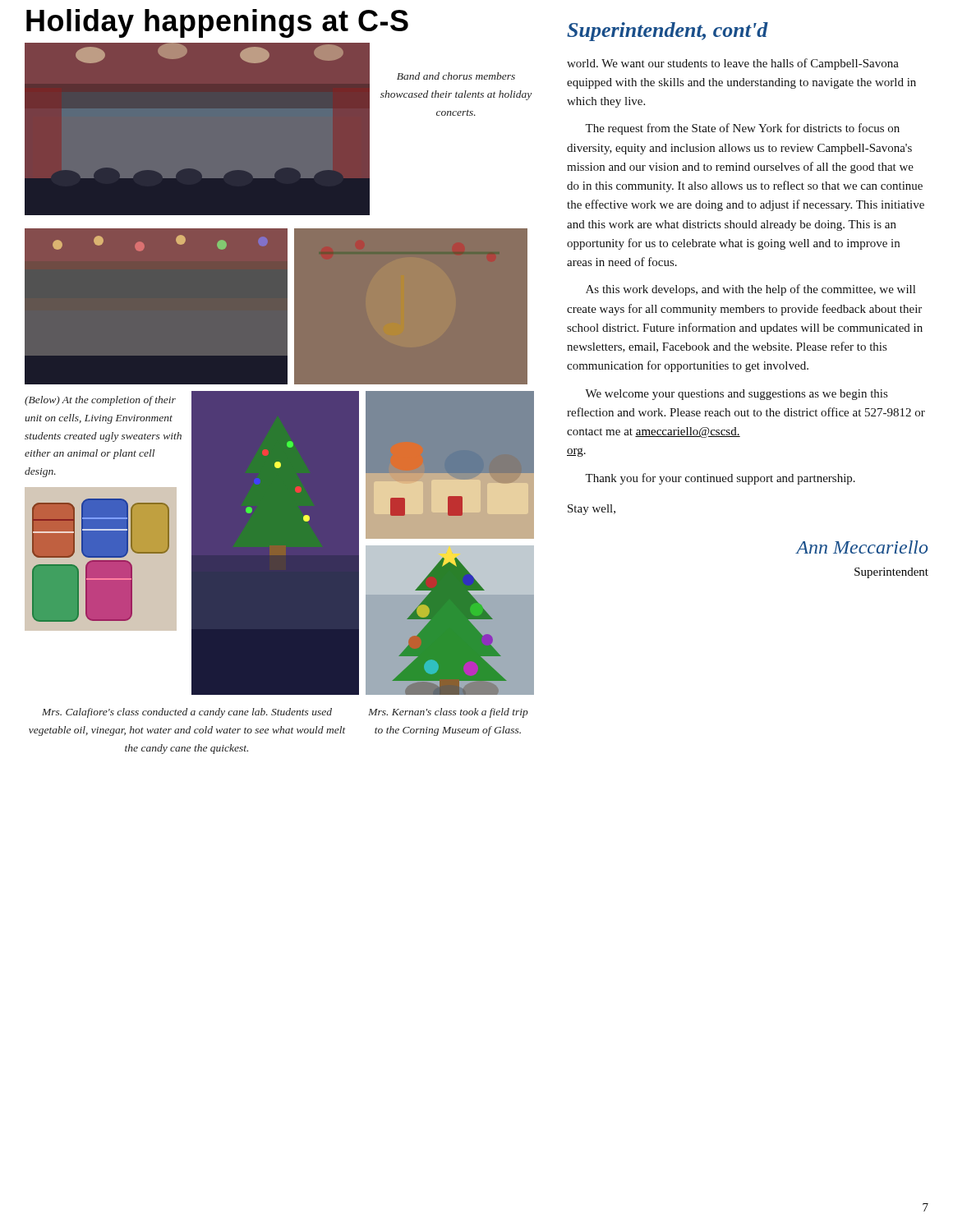Select the title containing "Holiday happenings at C-S"
This screenshot has width=953, height=1232.
click(217, 21)
